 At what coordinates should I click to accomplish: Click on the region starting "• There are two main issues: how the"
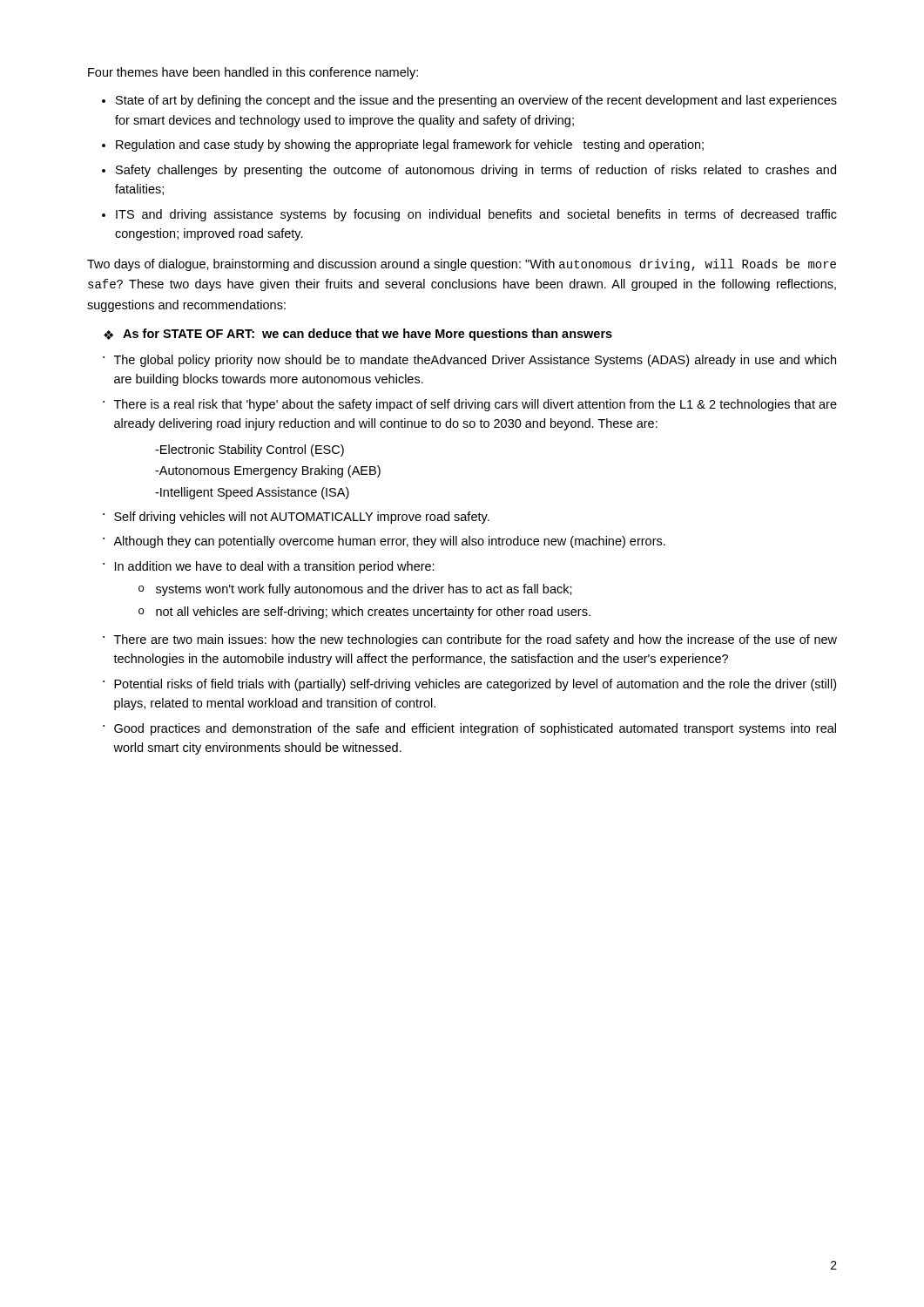tap(470, 650)
